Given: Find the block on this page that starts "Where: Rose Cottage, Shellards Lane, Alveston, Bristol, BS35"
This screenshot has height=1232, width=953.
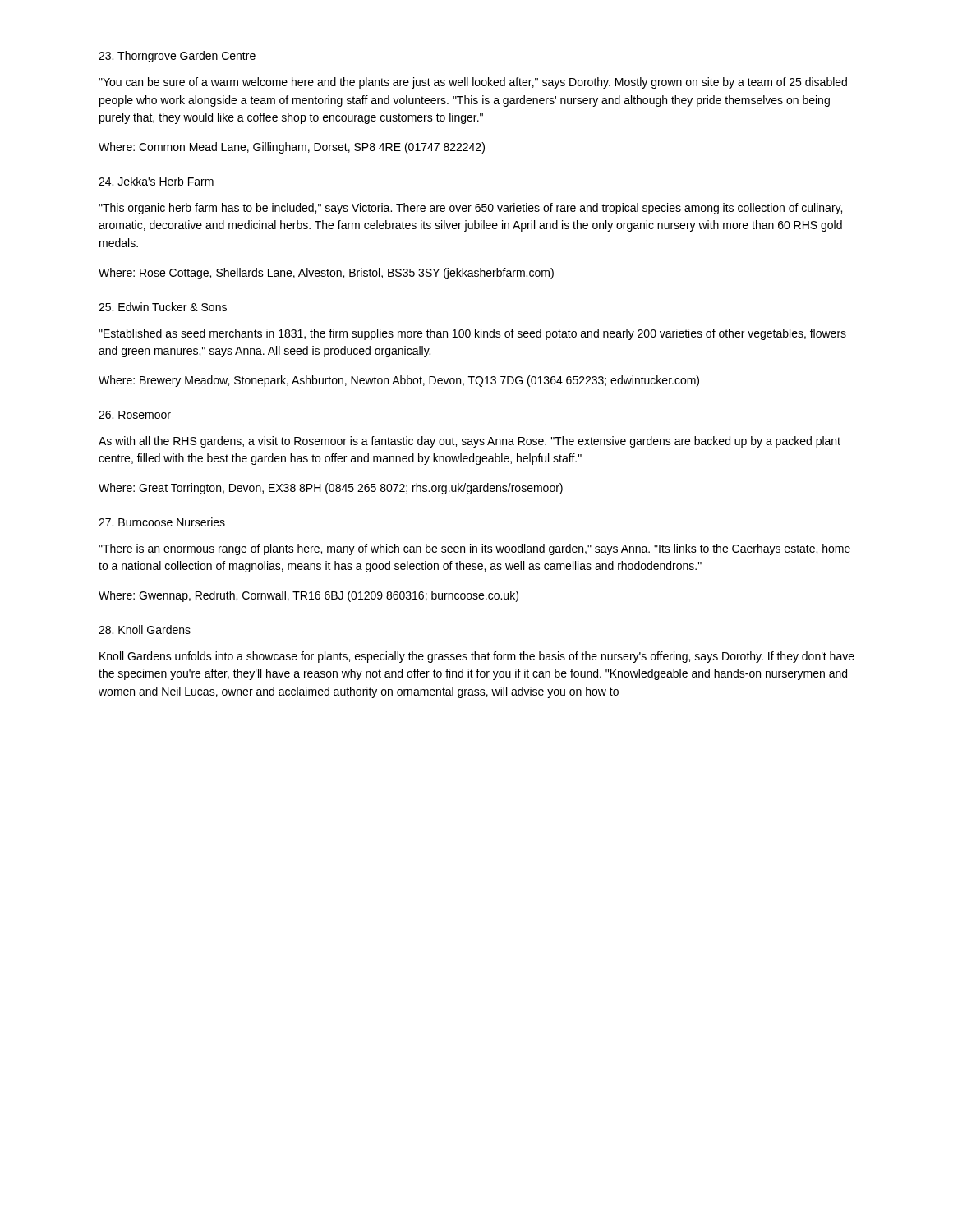Looking at the screenshot, I should pyautogui.click(x=326, y=273).
